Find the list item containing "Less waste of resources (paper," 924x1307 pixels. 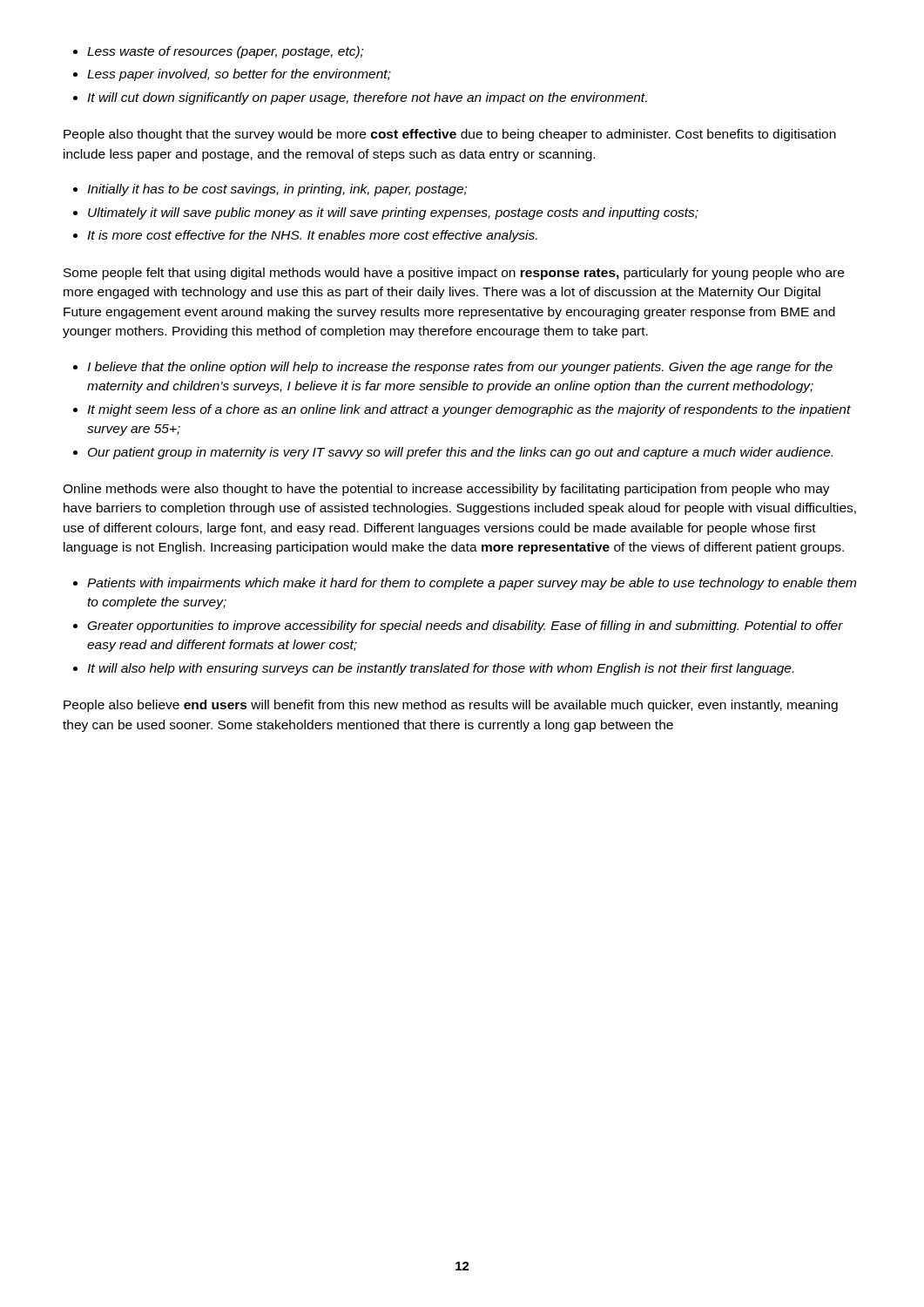pyautogui.click(x=225, y=52)
